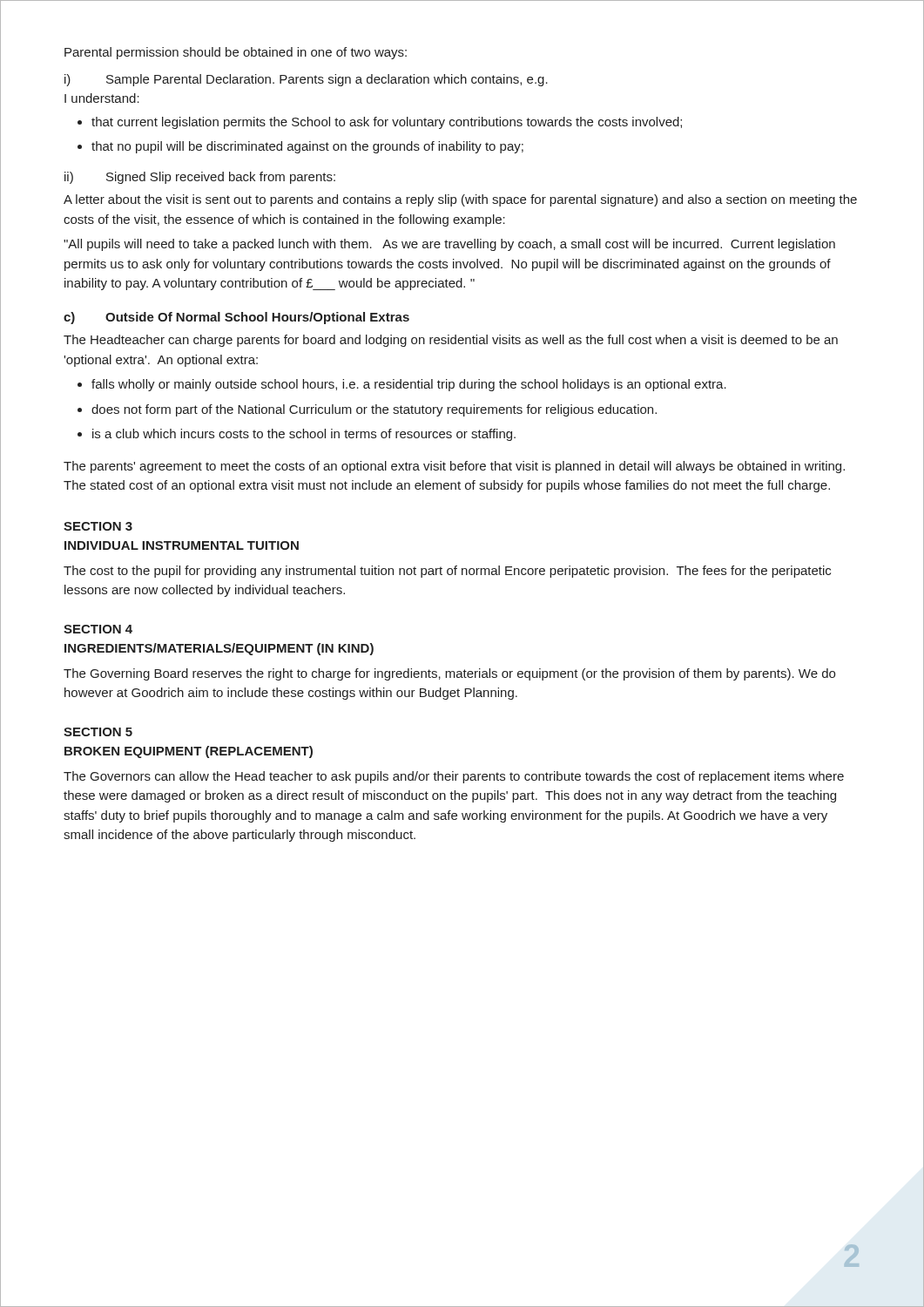Locate the text block that reads "Parental permission should be obtained"
The image size is (924, 1307).
(x=236, y=52)
